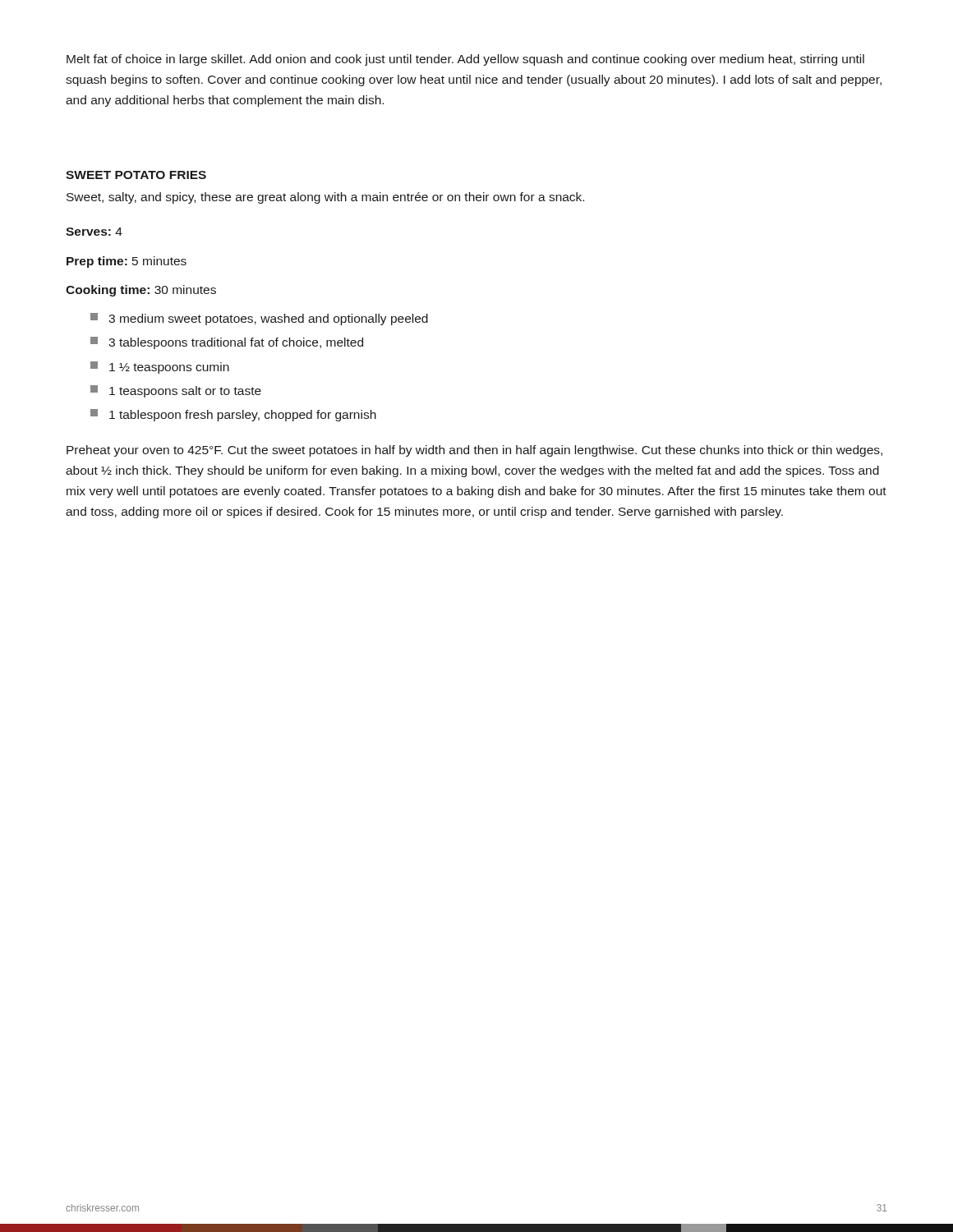This screenshot has height=1232, width=953.
Task: Click on the passage starting "Preheat your oven to 425°F. Cut the sweet"
Action: (476, 481)
